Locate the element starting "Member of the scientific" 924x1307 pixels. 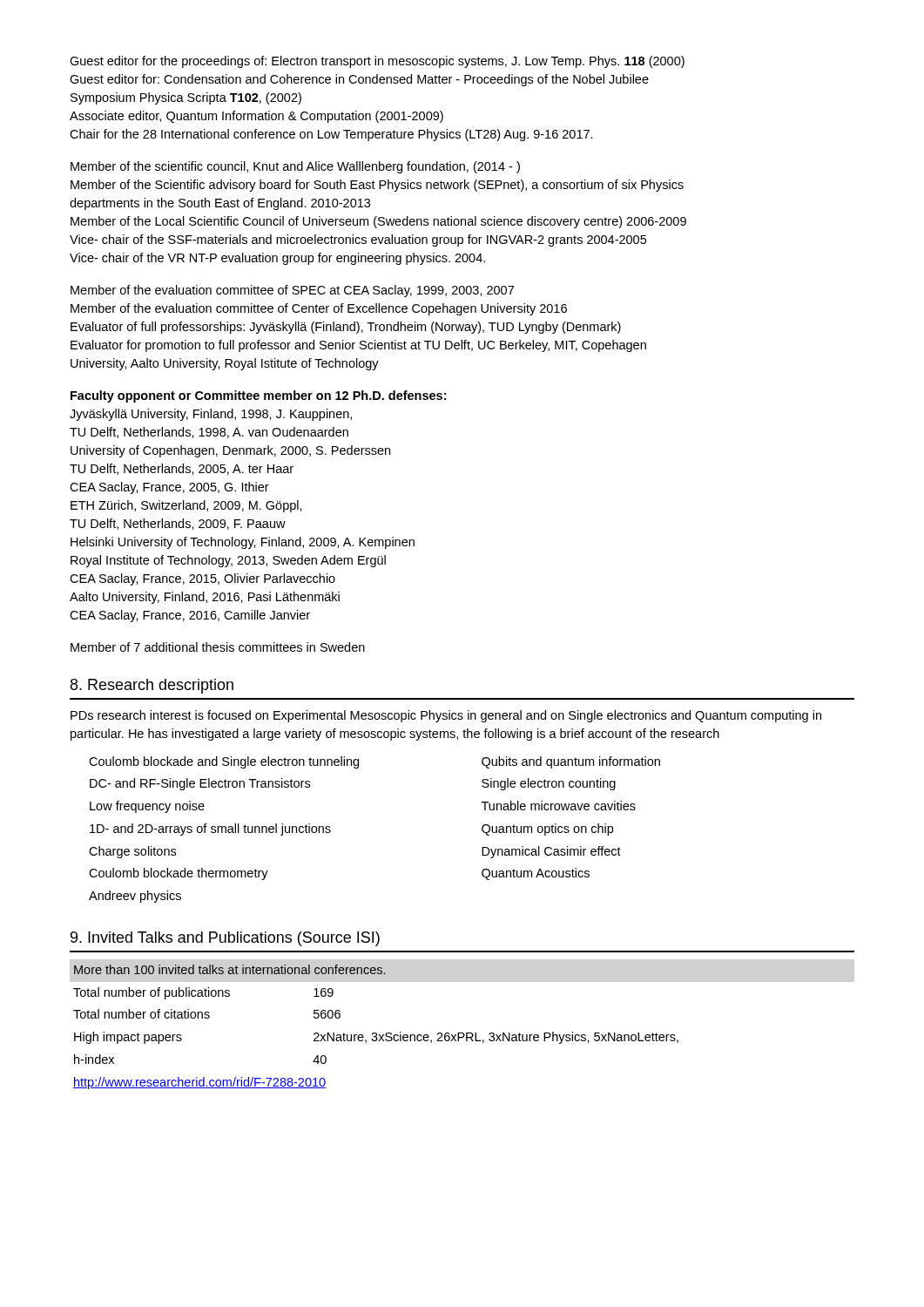tap(378, 212)
